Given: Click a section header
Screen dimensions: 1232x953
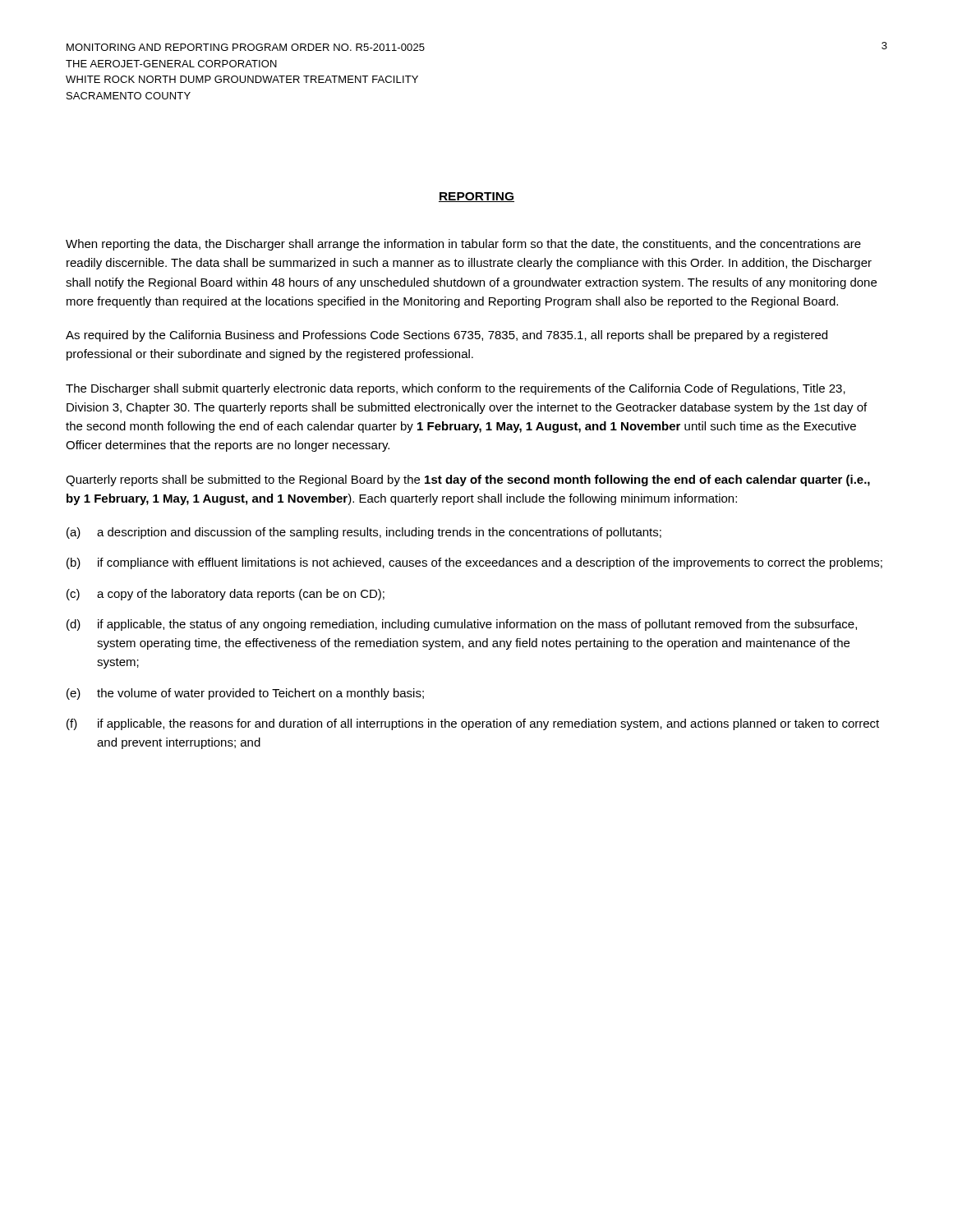Looking at the screenshot, I should 476,196.
